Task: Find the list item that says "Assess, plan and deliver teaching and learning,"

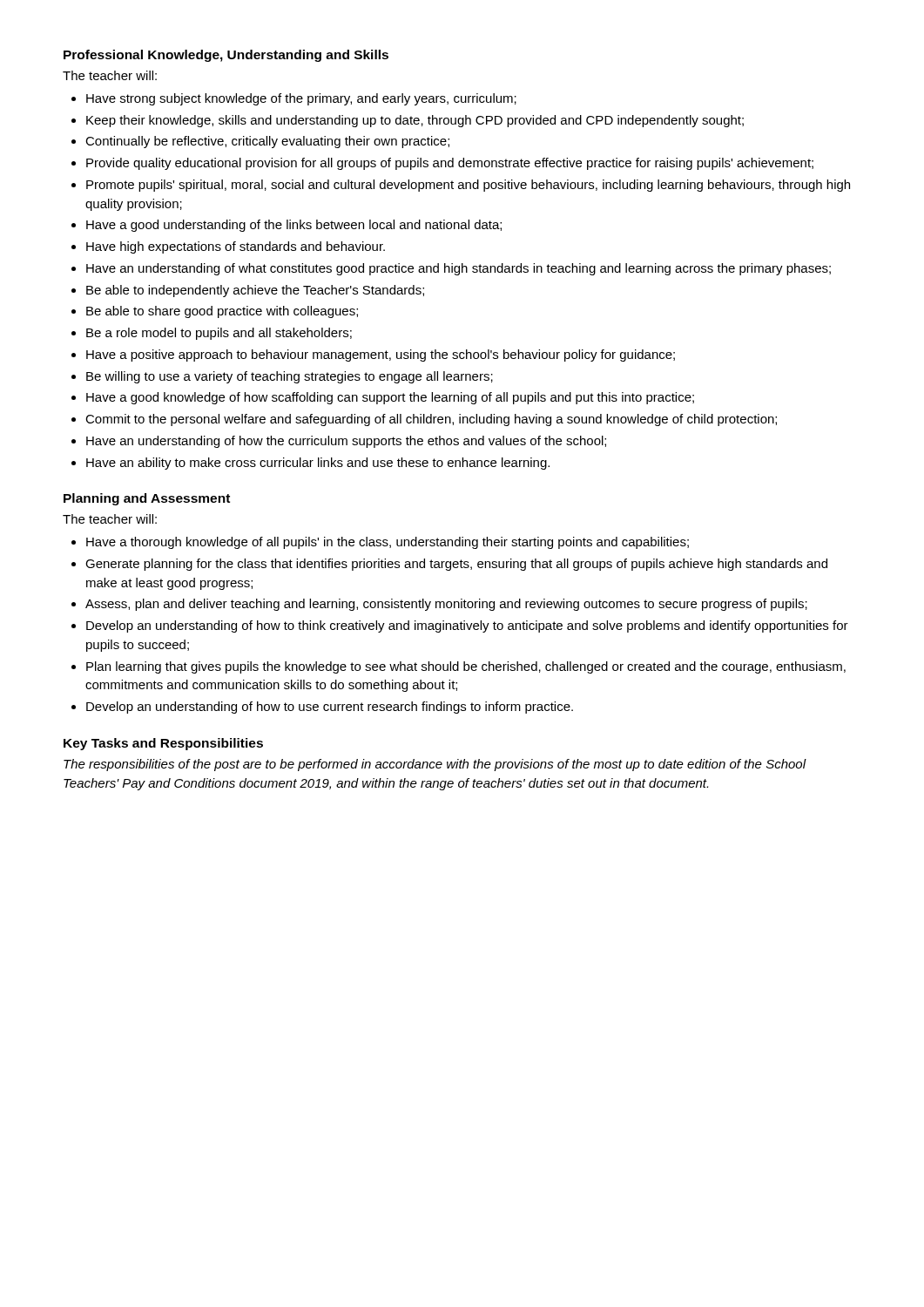Action: coord(473,604)
